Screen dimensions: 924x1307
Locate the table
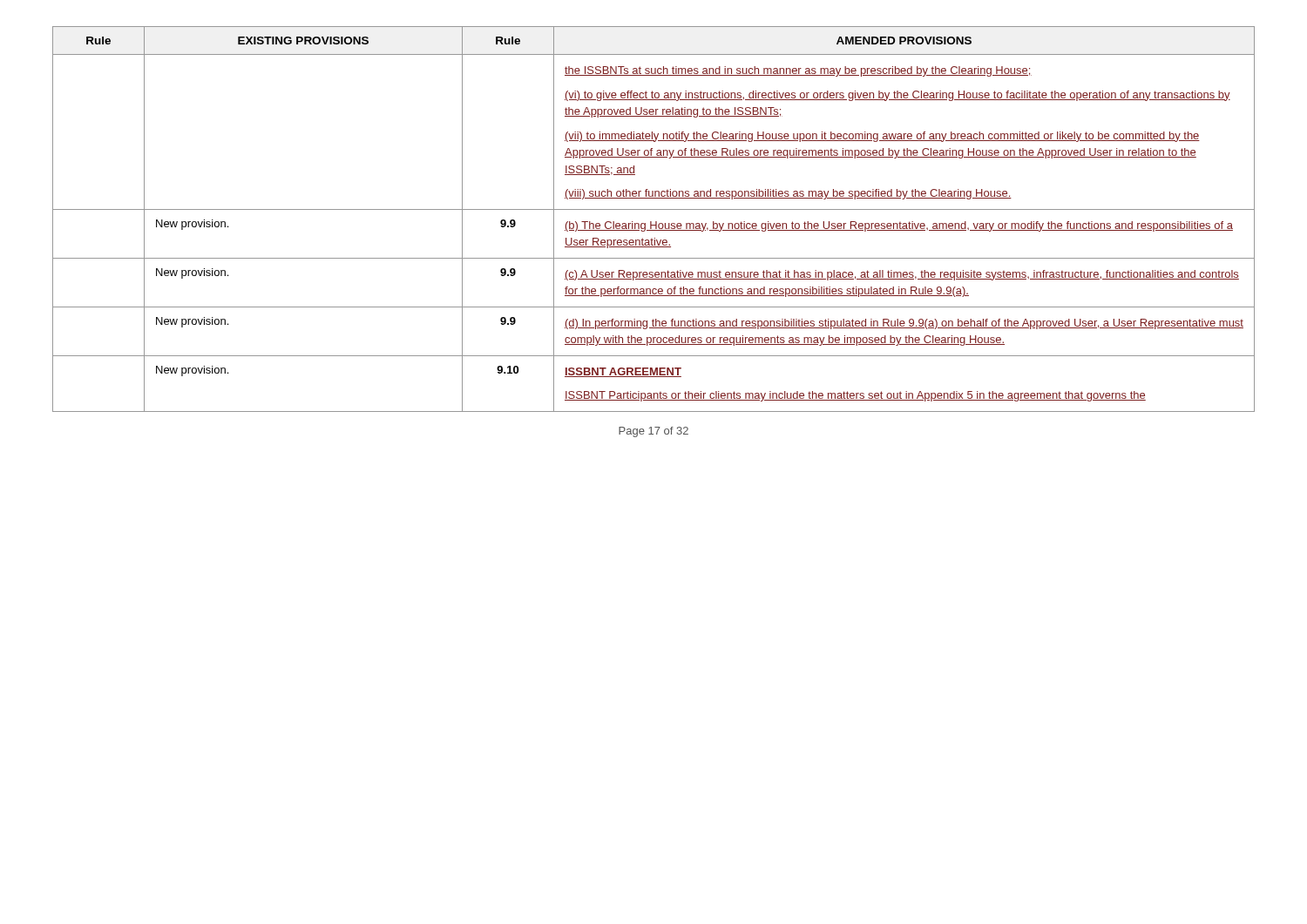point(654,219)
